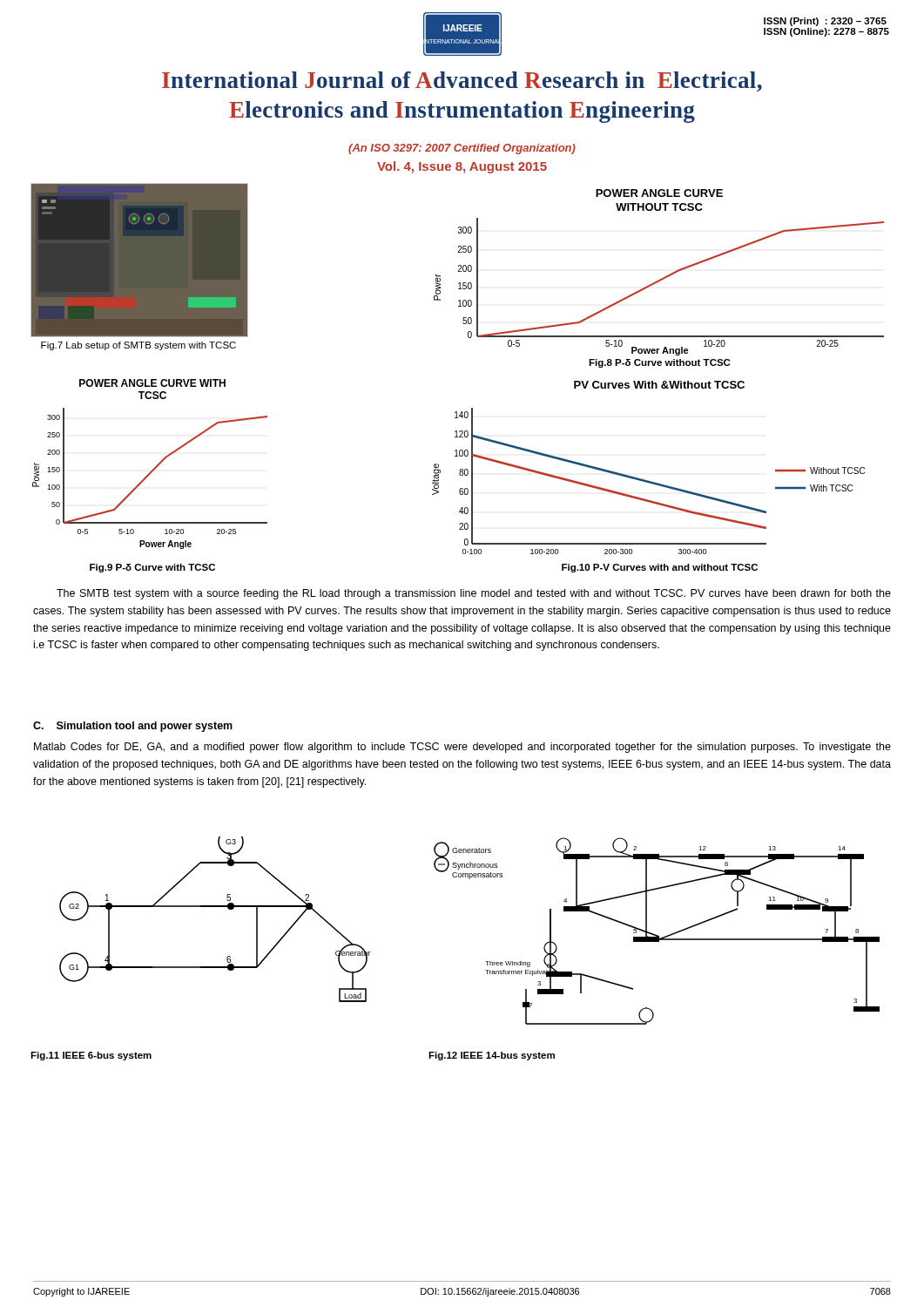Click on the text starting "Fig.7 Lab setup of SMTB"

(x=138, y=345)
